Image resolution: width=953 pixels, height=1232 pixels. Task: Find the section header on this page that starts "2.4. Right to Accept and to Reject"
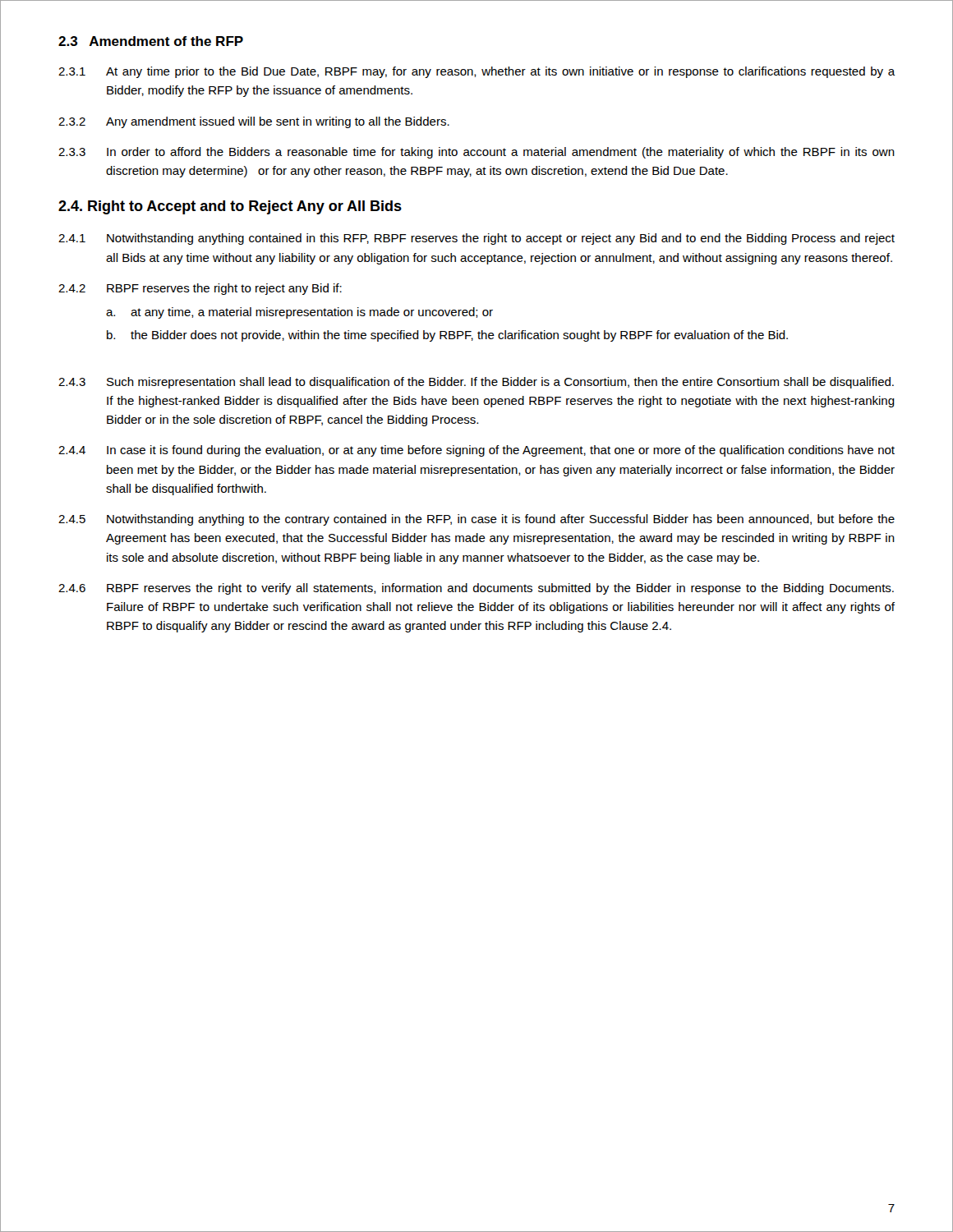pyautogui.click(x=230, y=206)
